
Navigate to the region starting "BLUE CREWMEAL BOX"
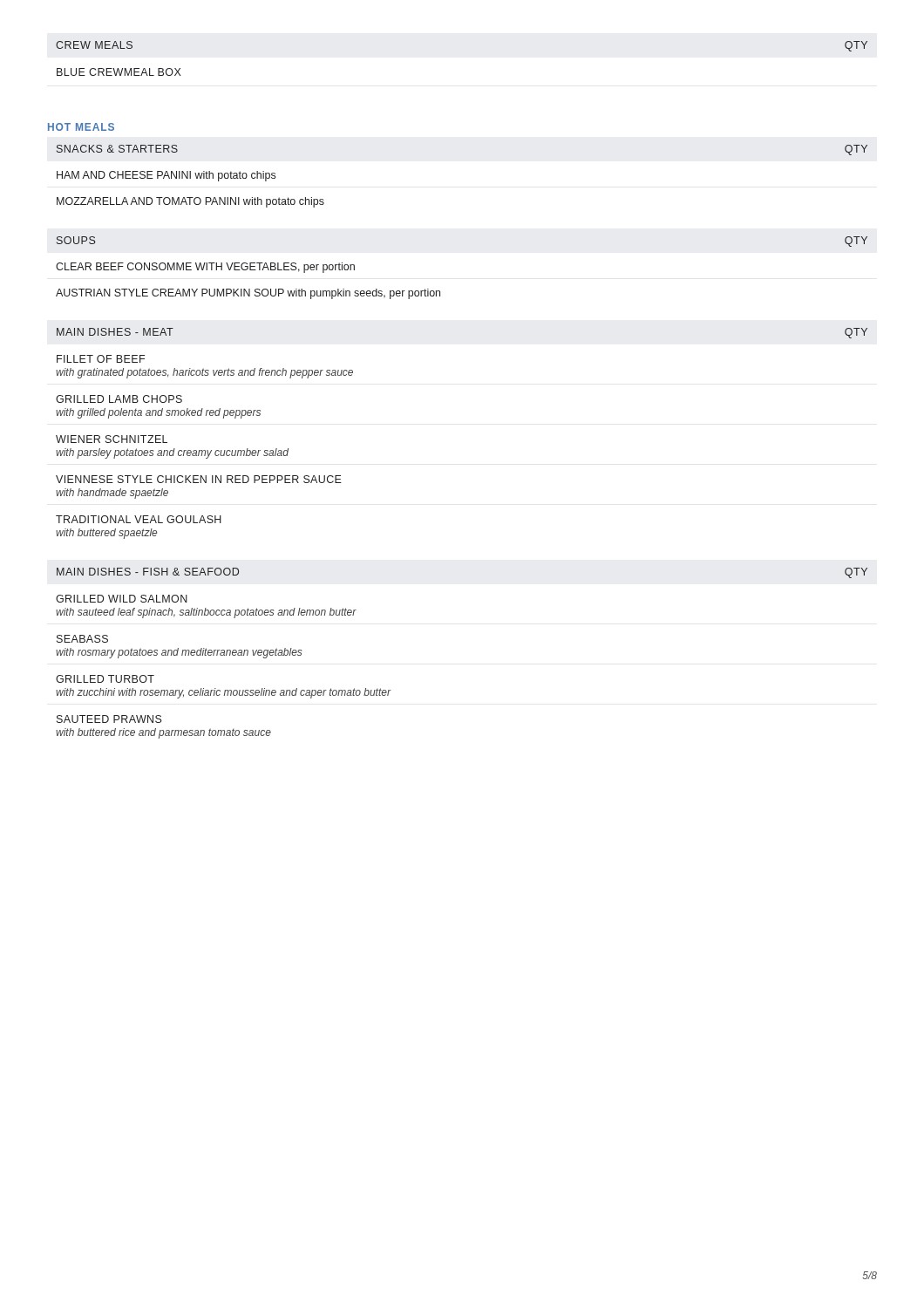coord(119,72)
